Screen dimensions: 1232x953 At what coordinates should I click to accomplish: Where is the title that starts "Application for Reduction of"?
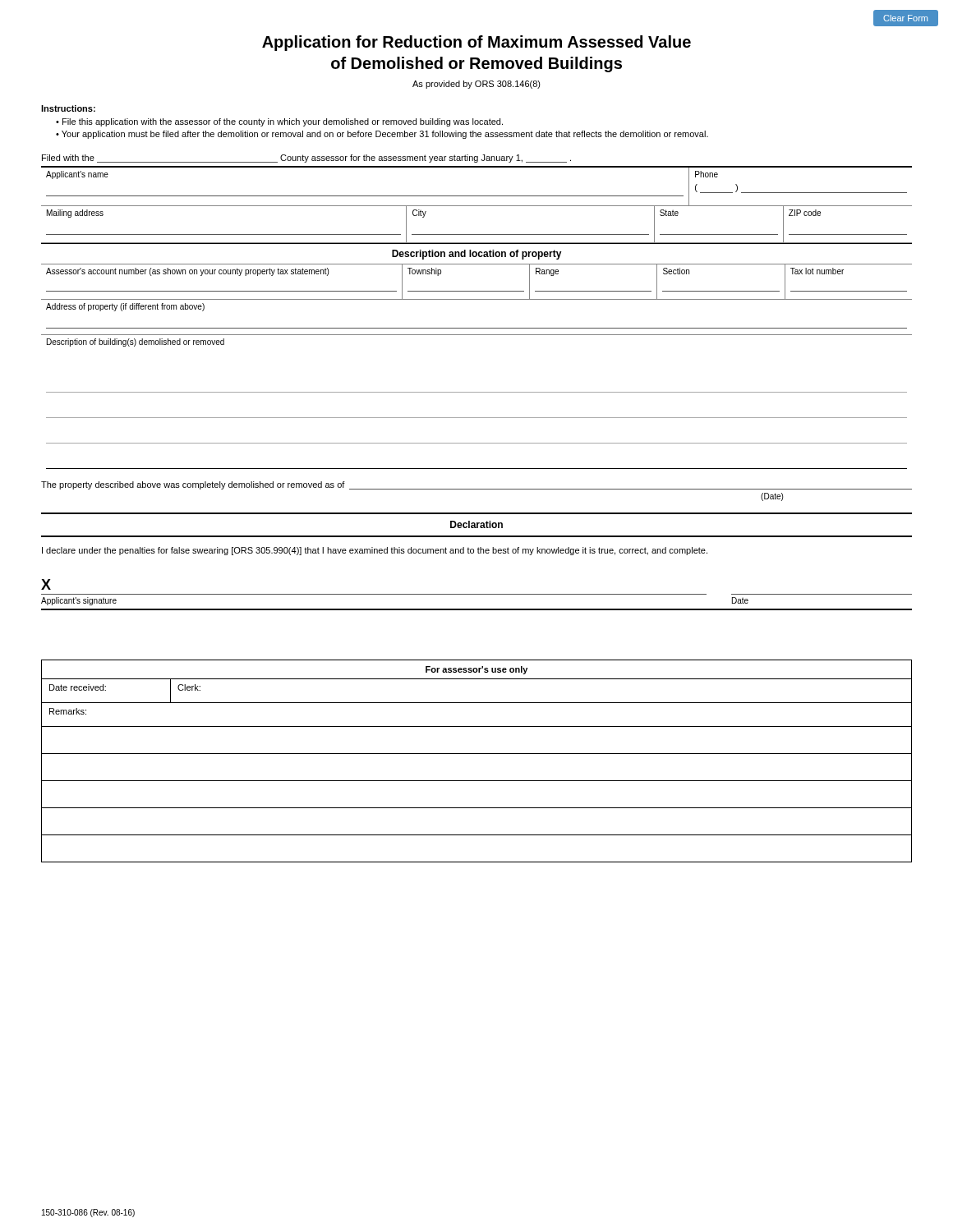coord(476,53)
